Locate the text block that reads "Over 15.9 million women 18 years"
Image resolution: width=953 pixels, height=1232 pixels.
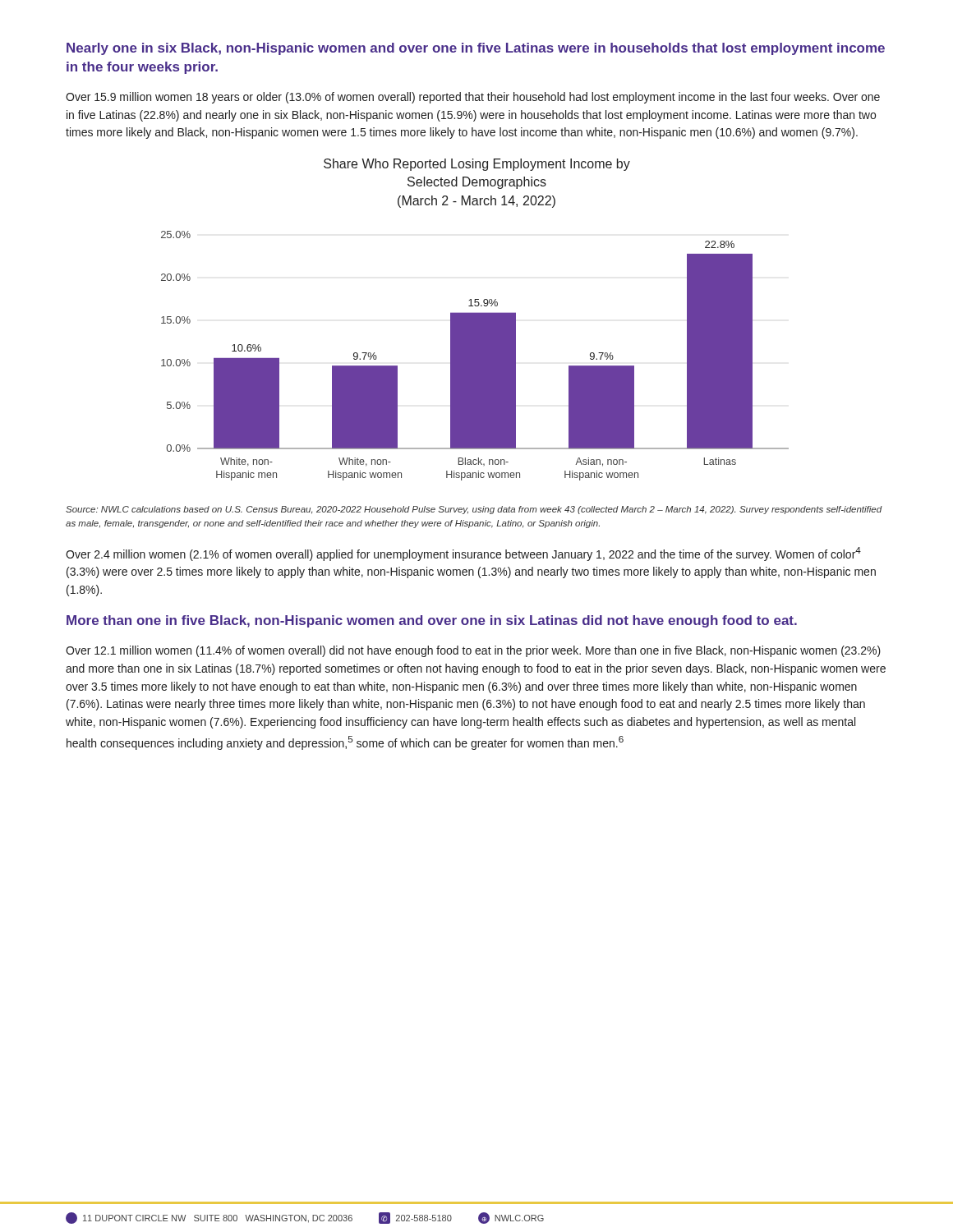point(473,115)
